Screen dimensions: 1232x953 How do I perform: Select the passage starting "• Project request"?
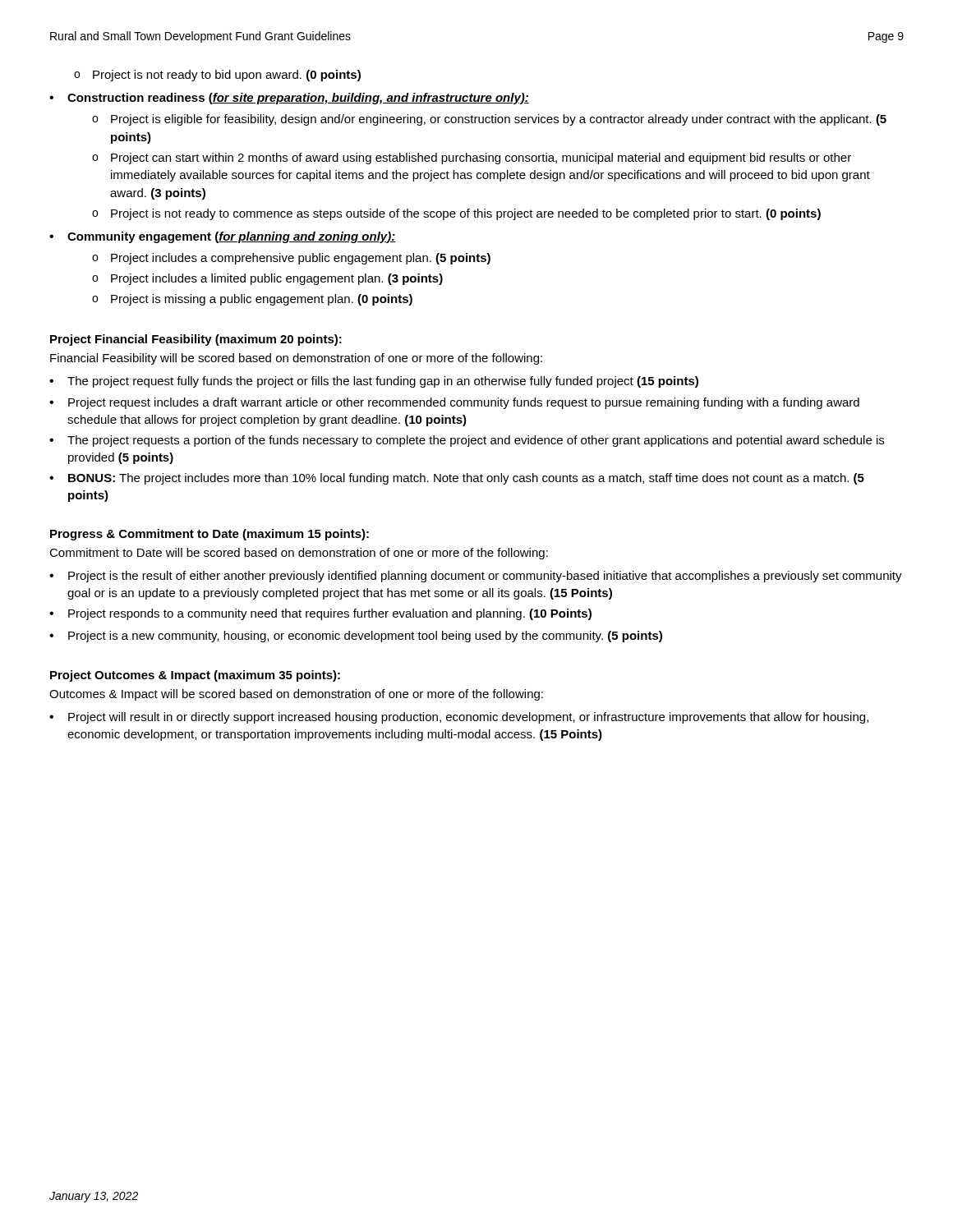[x=476, y=411]
